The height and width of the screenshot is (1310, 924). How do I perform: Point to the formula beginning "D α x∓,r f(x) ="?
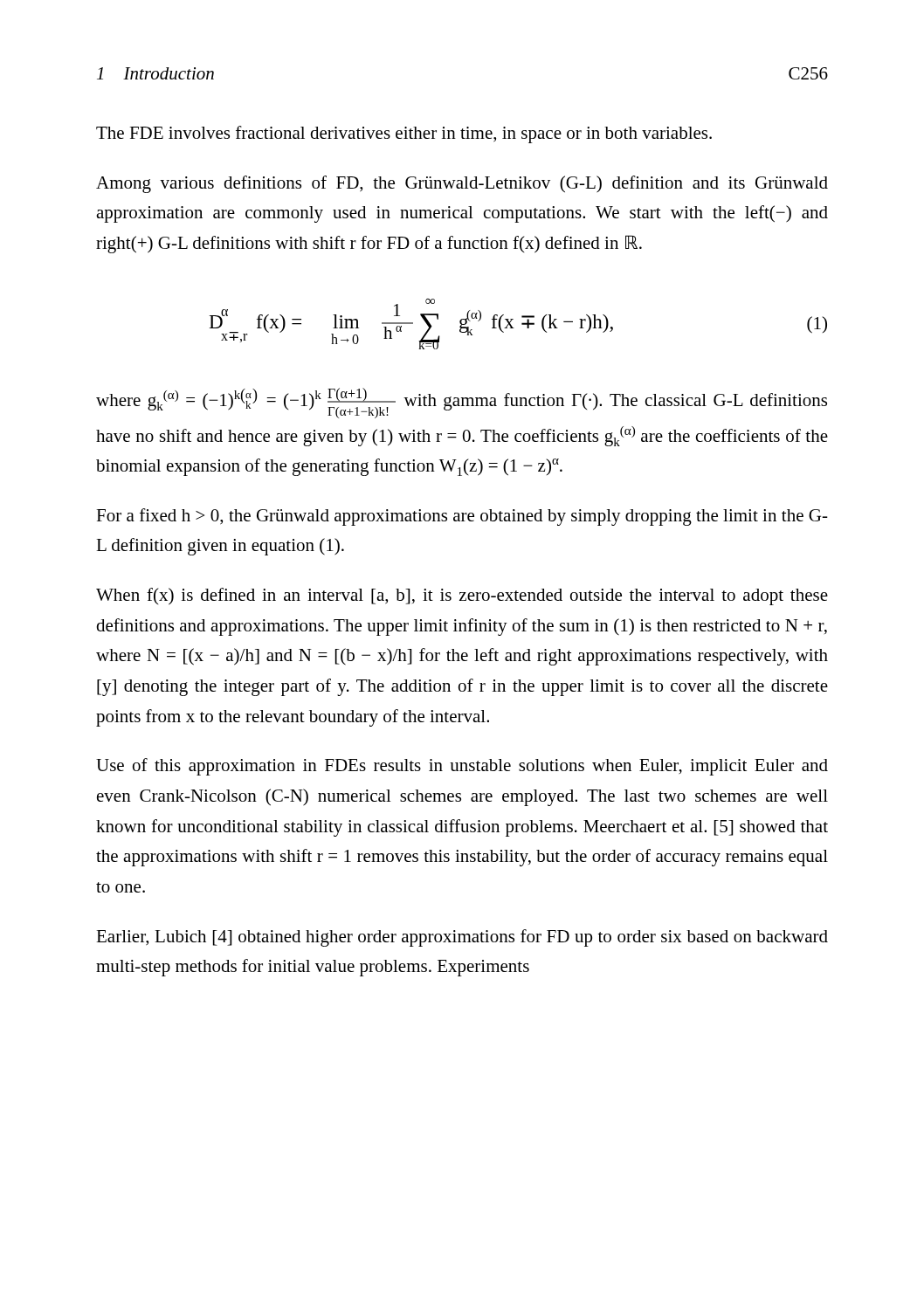[518, 324]
